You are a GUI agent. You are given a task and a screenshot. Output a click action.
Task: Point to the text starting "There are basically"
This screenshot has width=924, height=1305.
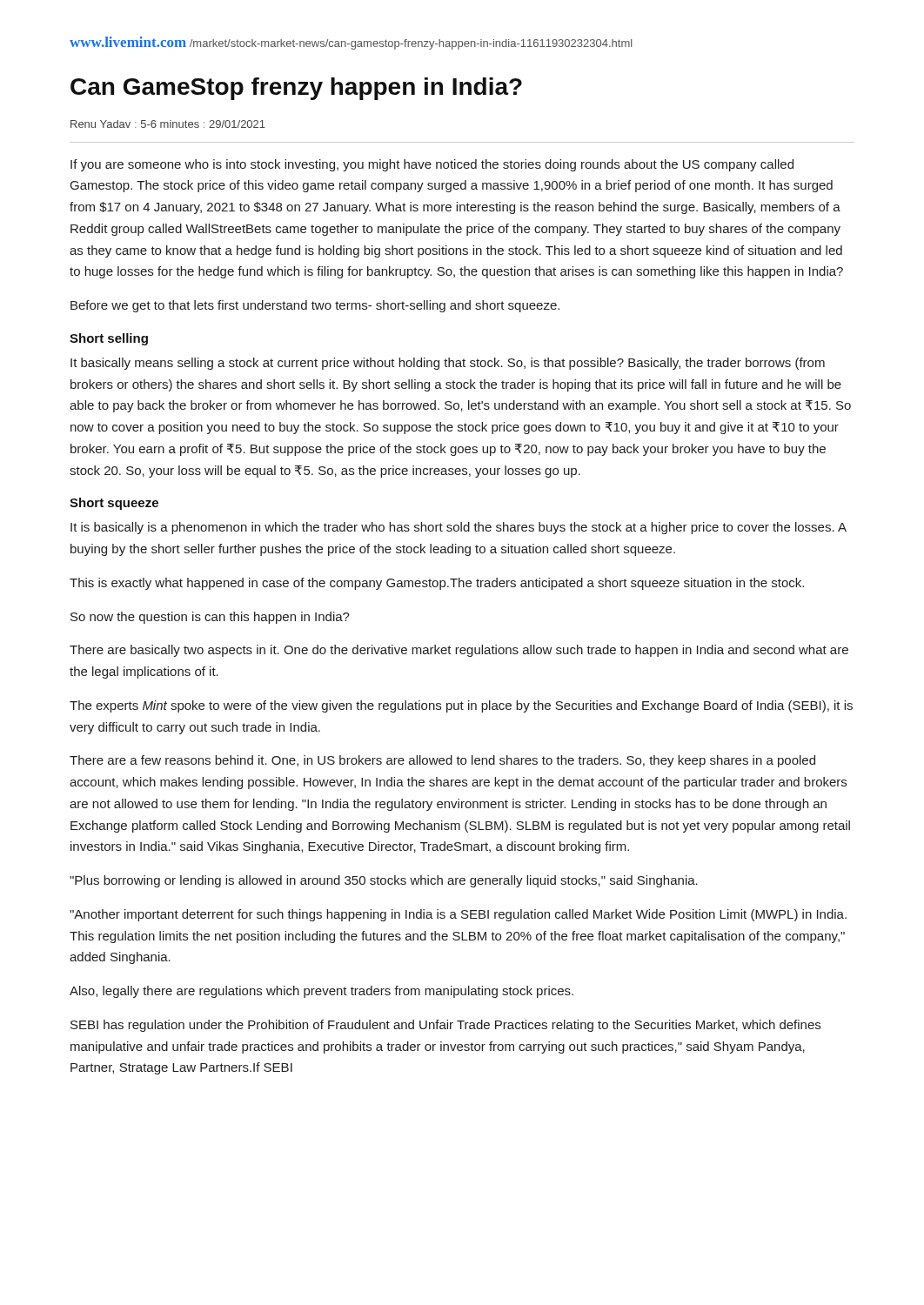click(459, 660)
